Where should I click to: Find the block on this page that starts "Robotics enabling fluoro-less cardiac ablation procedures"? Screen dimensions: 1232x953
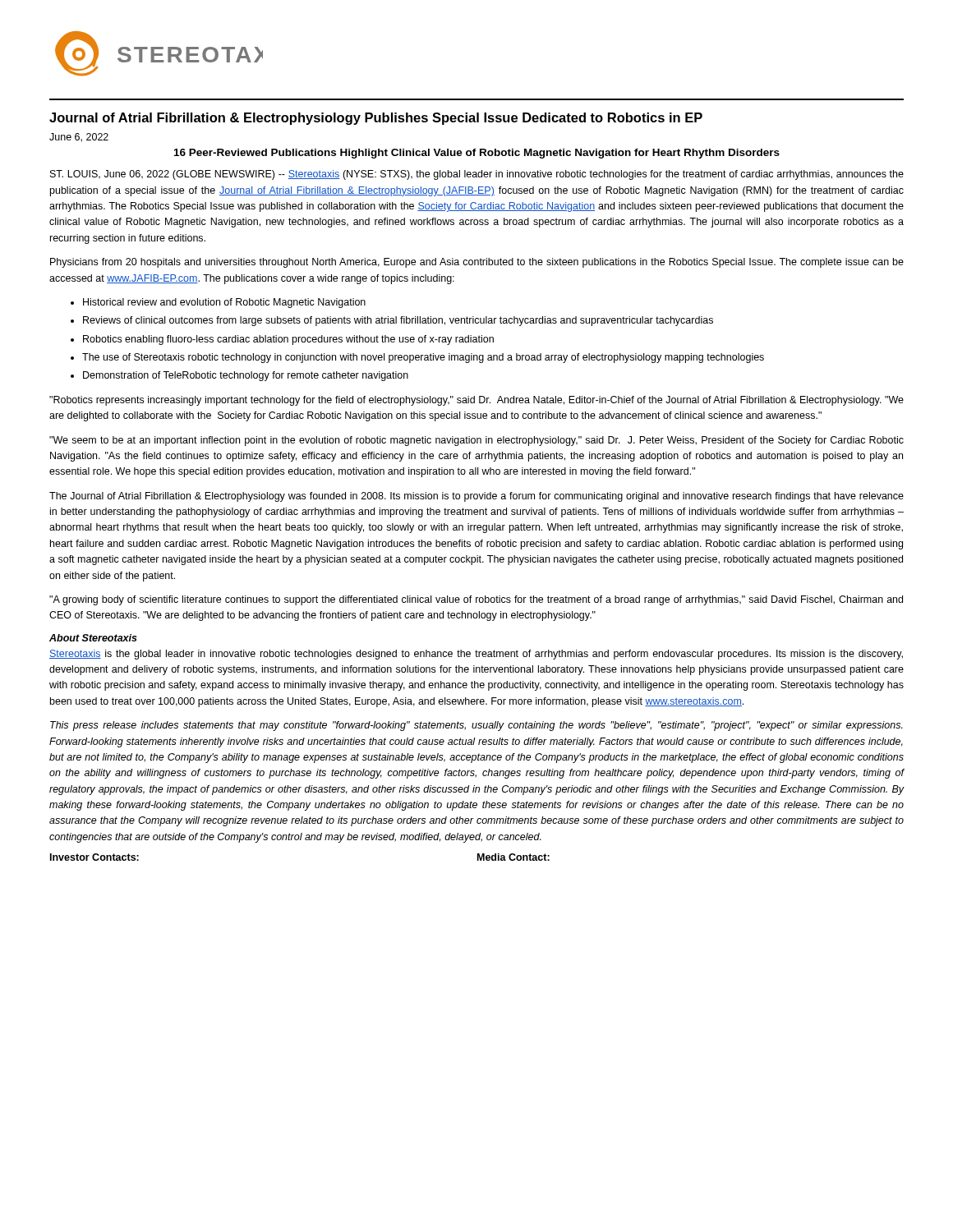click(x=288, y=339)
